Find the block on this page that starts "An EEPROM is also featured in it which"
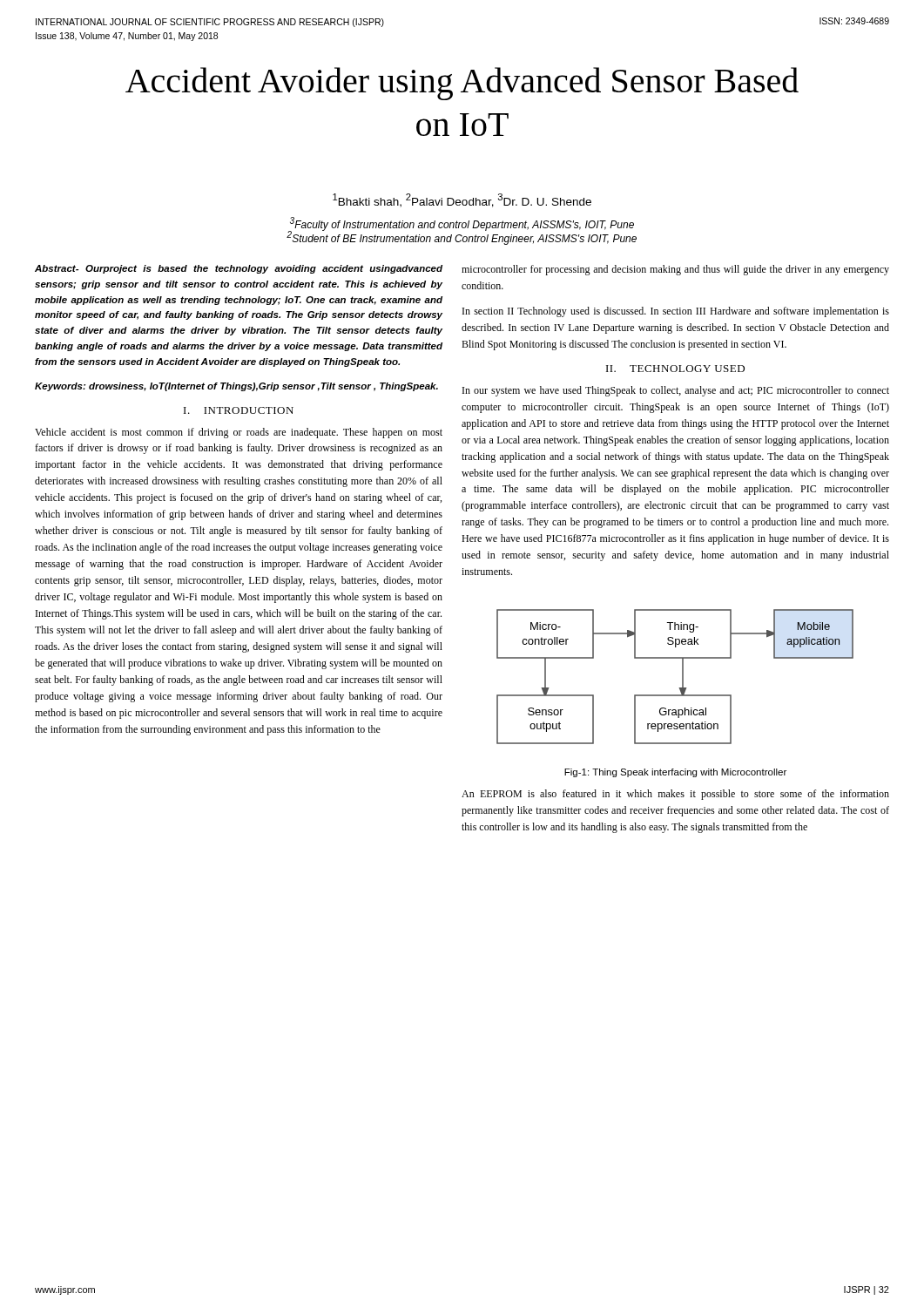Screen dimensions: 1307x924 (675, 810)
